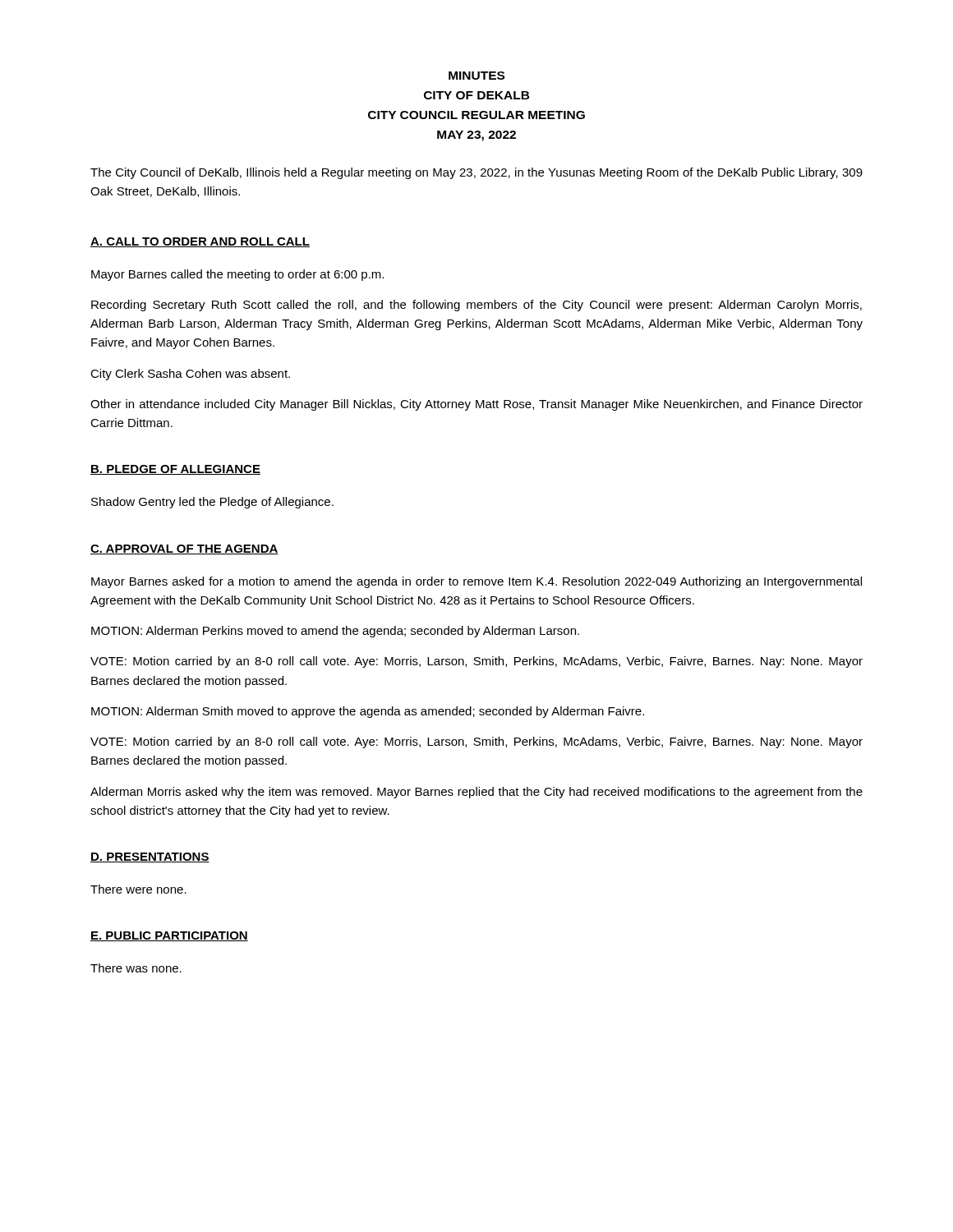Find the text block that reads "Recording Secretary Ruth Scott"
953x1232 pixels.
[x=476, y=323]
